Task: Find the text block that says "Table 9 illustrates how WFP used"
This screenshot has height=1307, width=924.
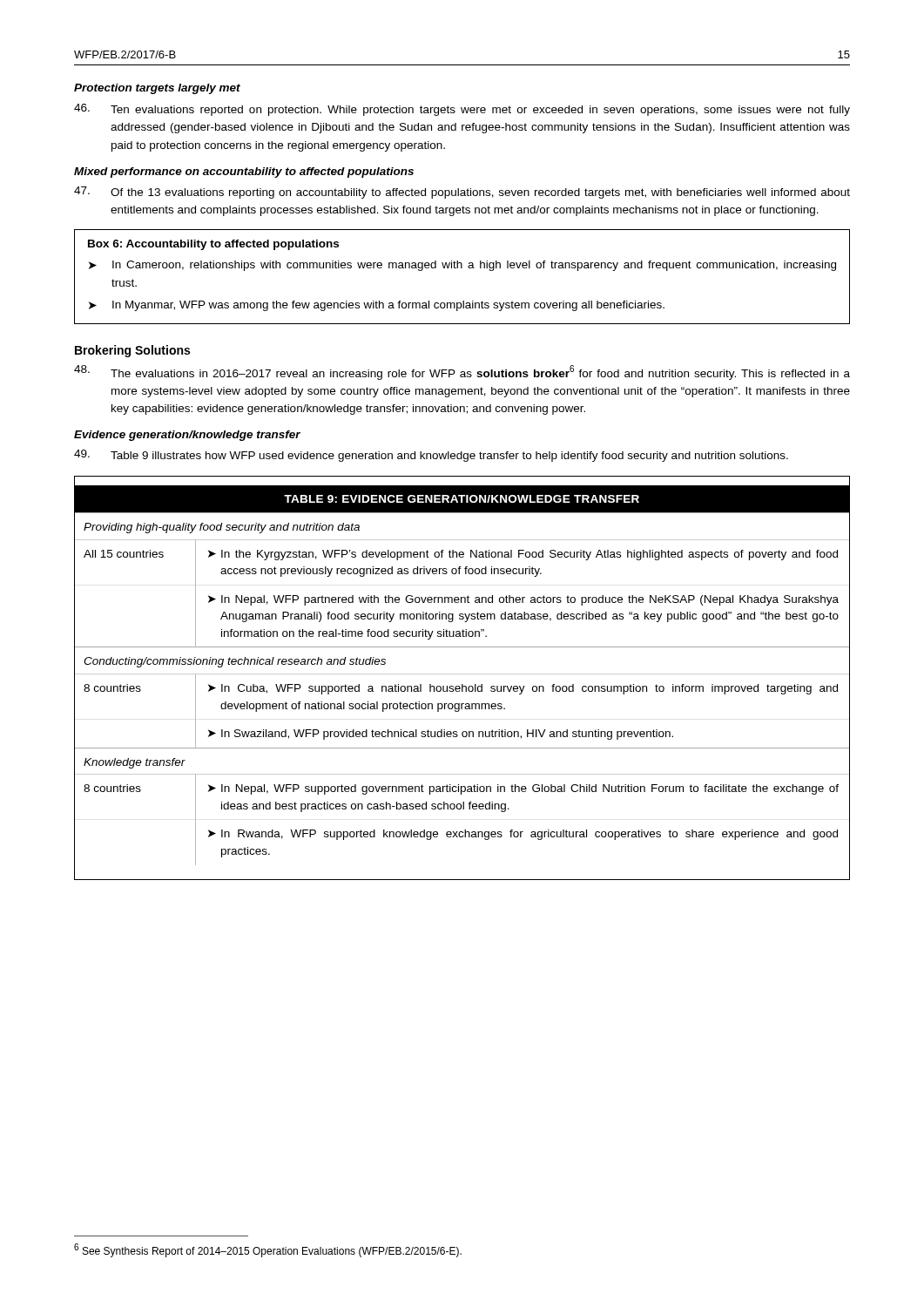Action: tap(462, 456)
